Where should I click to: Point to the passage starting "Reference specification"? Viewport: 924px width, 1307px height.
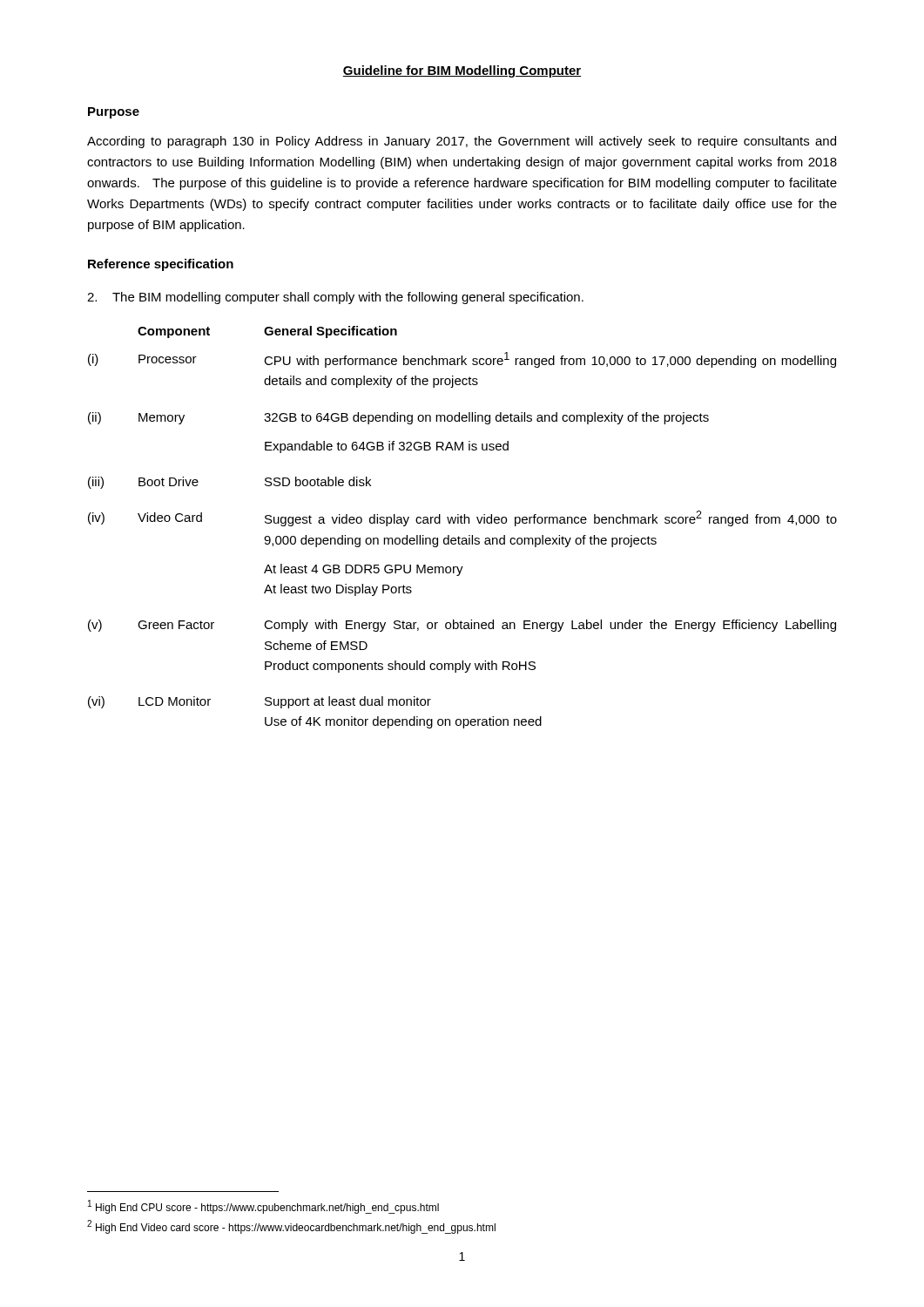coord(160,264)
